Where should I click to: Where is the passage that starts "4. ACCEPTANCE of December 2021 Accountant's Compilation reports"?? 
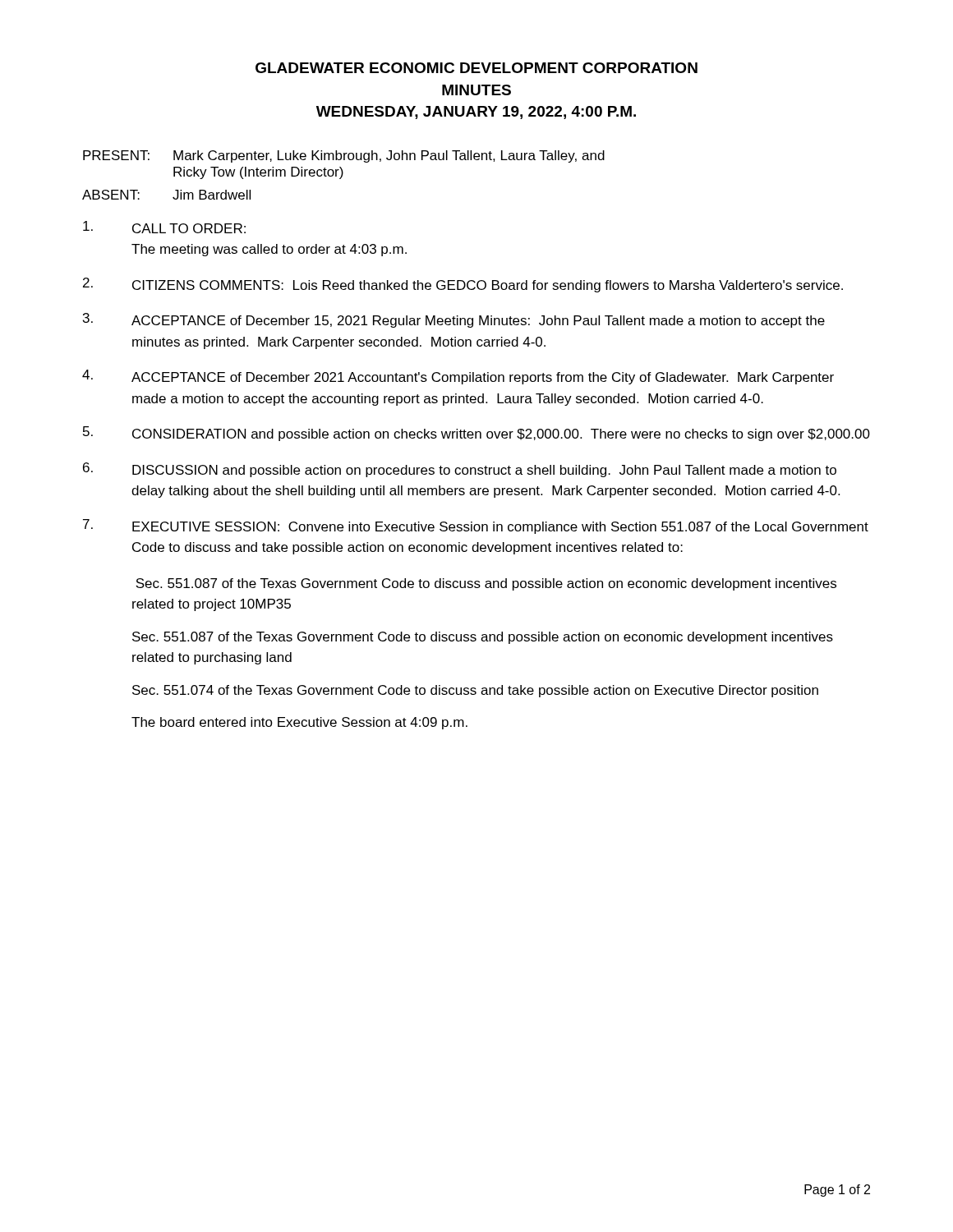(476, 388)
